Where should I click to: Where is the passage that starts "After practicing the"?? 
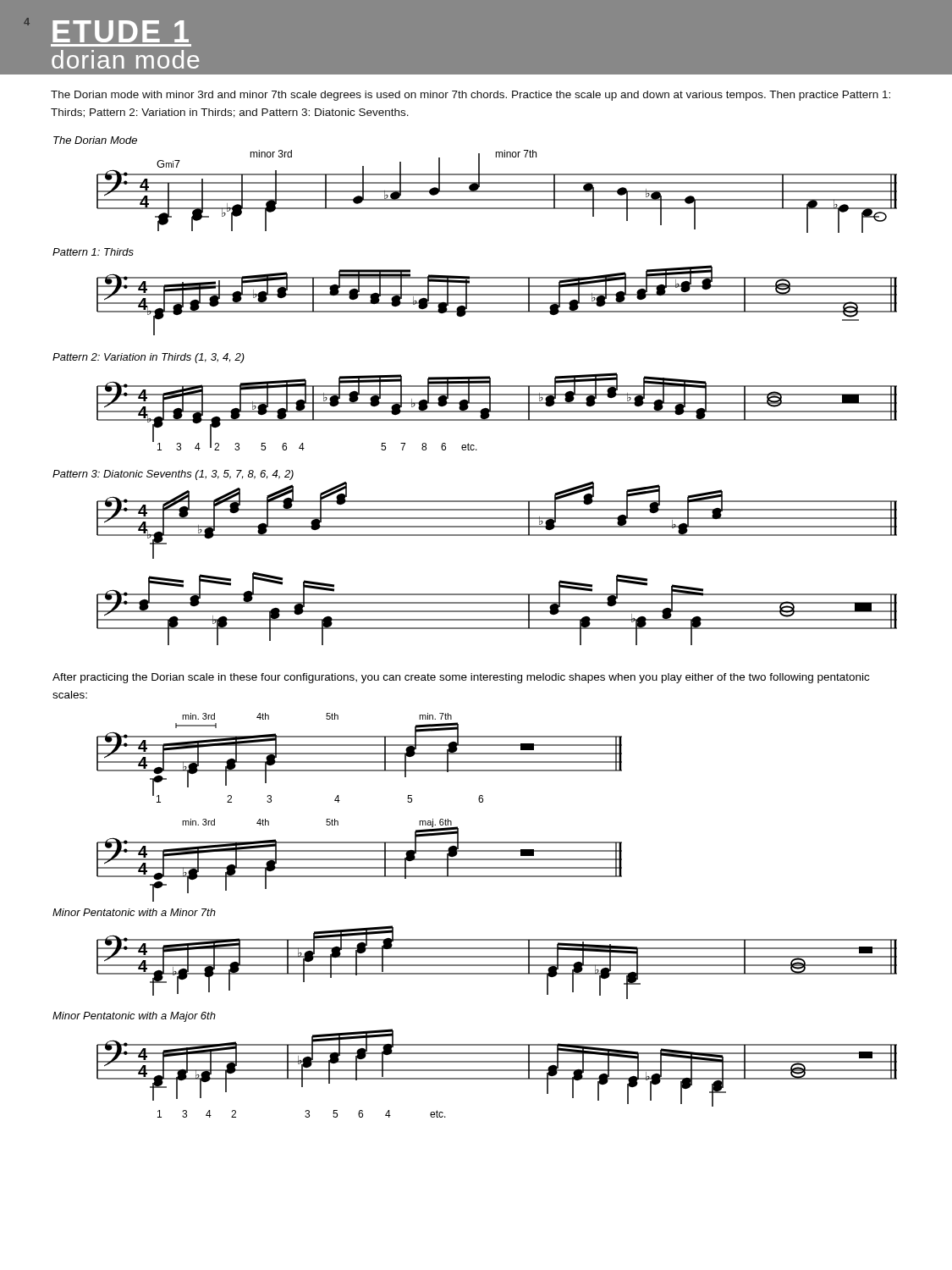461,686
